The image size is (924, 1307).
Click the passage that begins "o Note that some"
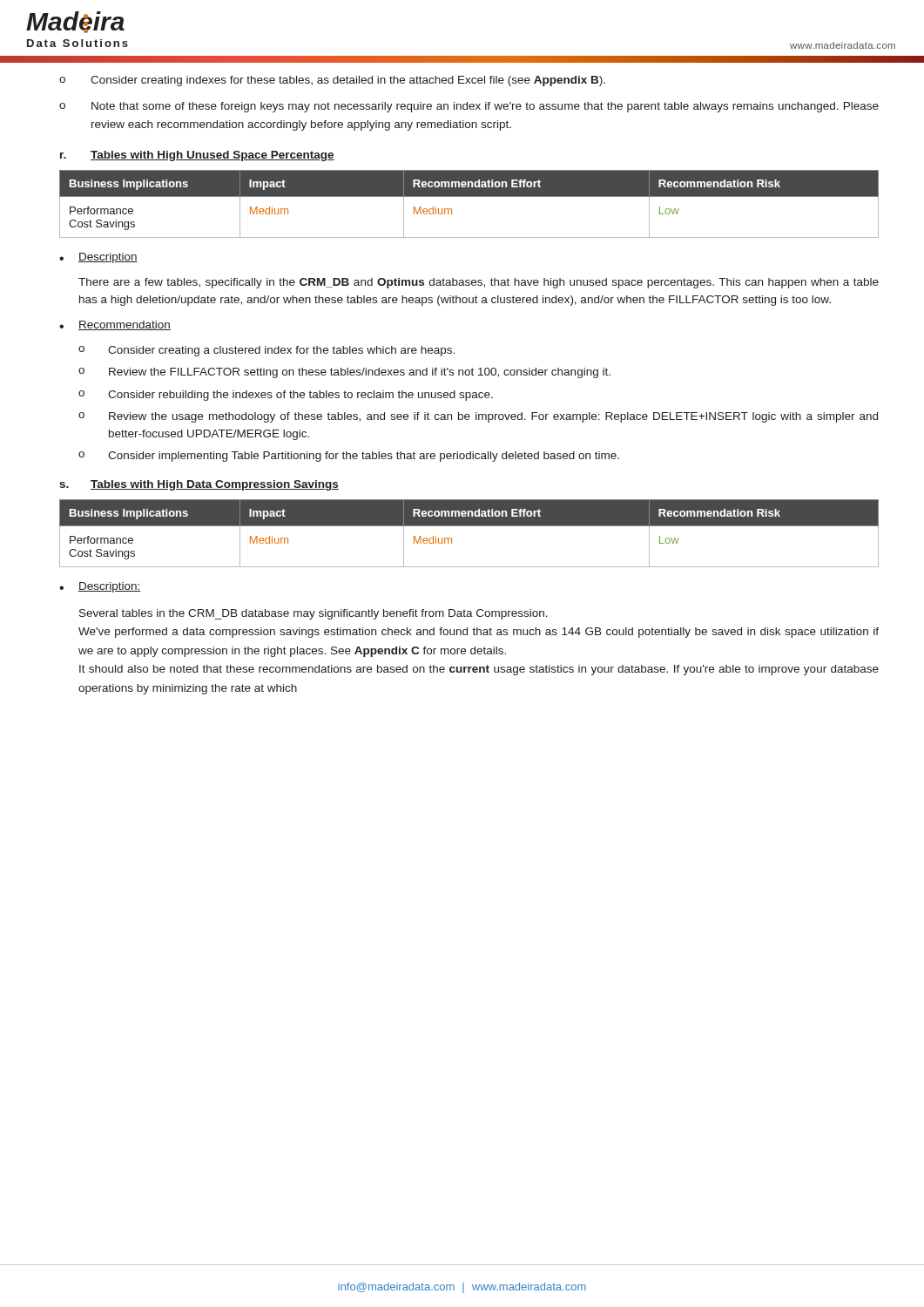point(469,116)
